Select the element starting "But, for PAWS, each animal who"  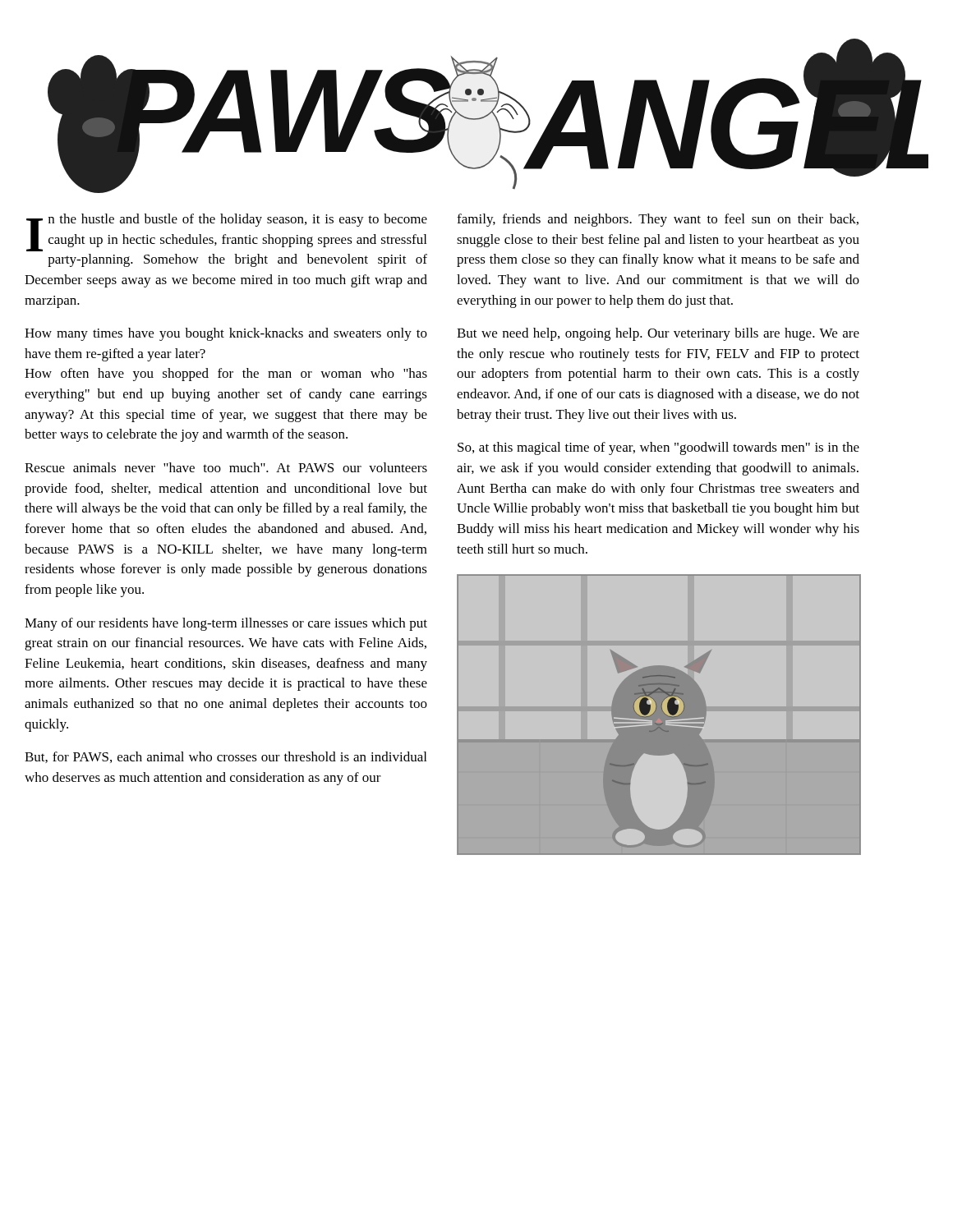tap(226, 768)
